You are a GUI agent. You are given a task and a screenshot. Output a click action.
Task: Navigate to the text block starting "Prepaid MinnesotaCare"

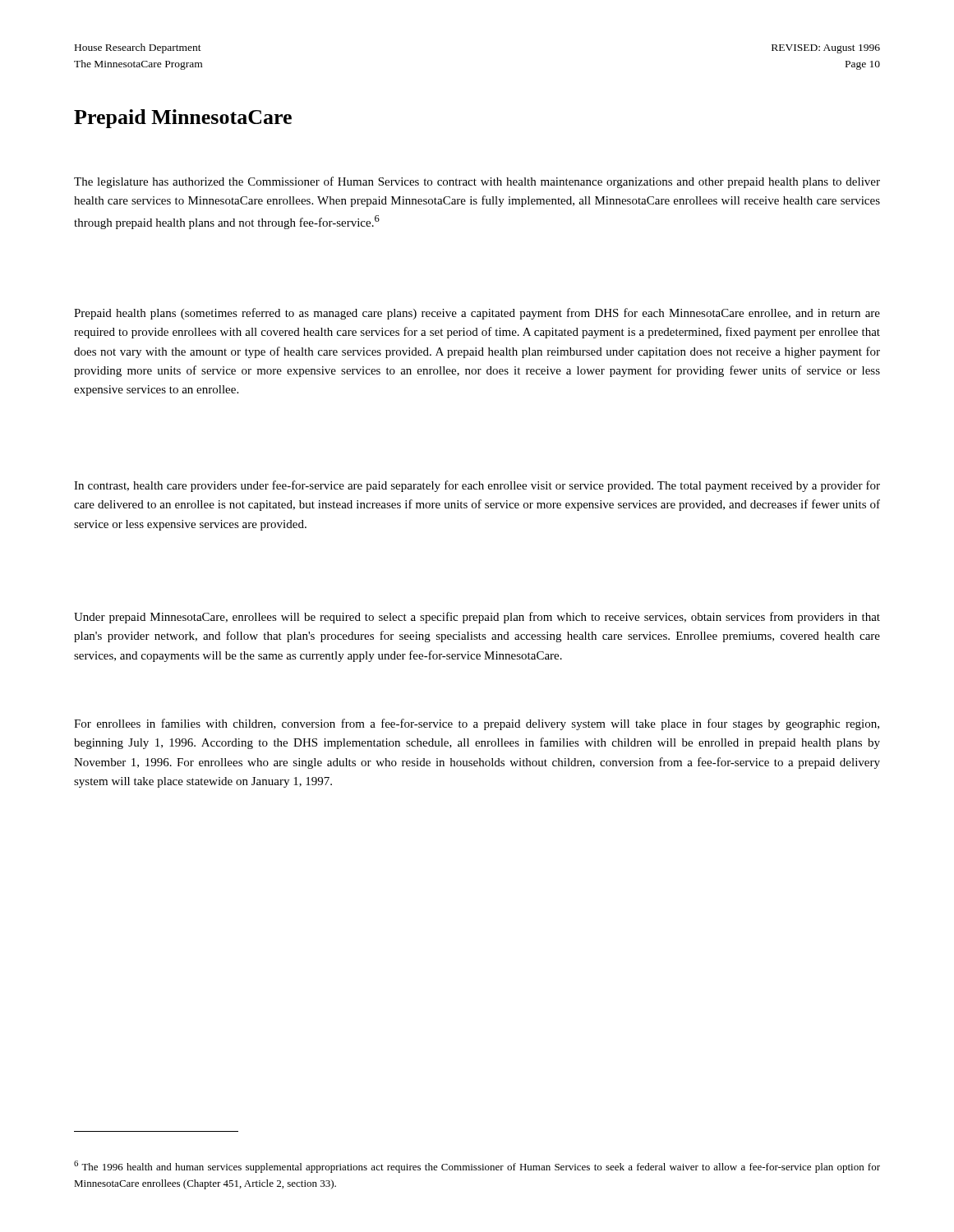click(183, 117)
